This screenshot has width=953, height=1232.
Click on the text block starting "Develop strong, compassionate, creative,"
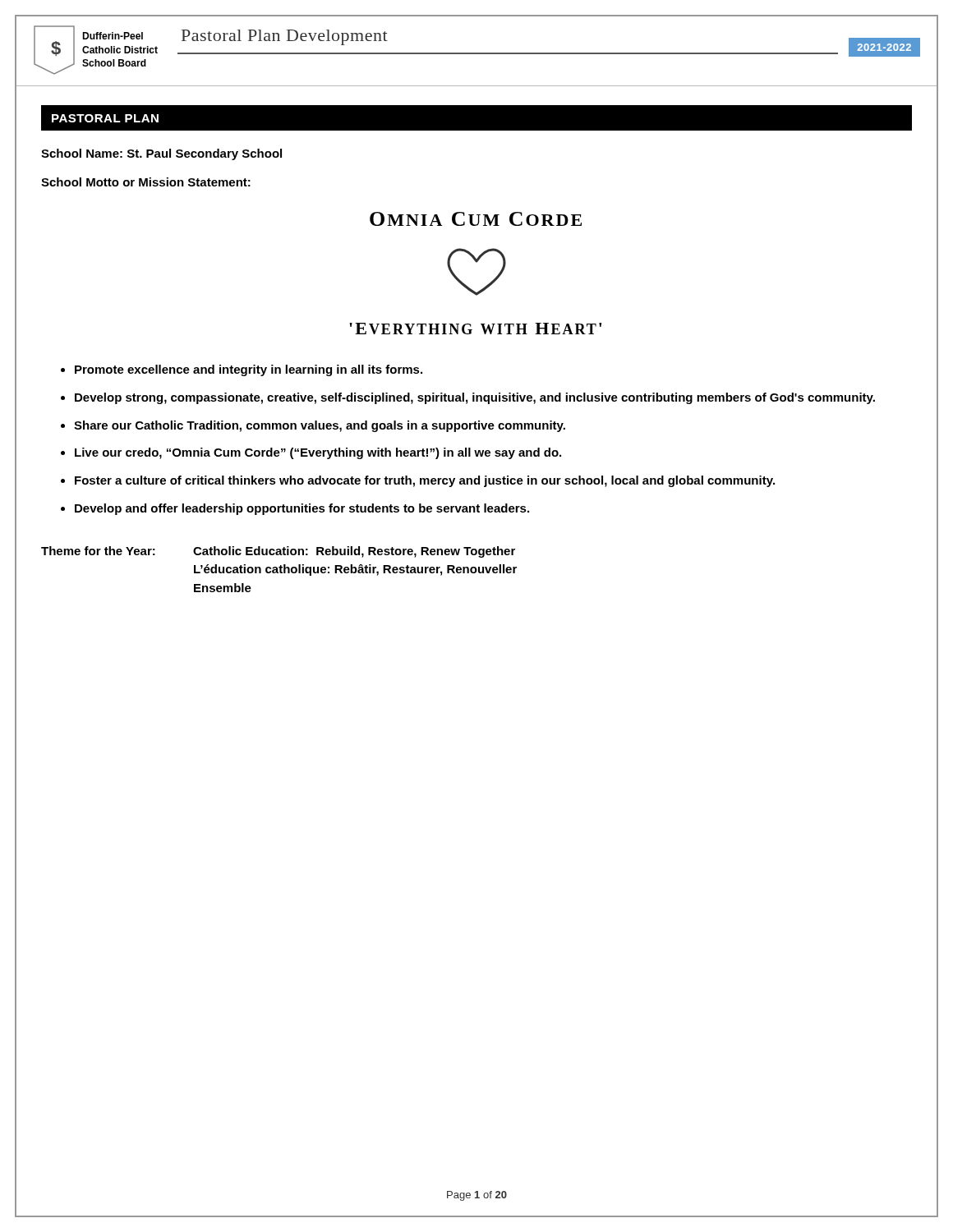tap(475, 397)
